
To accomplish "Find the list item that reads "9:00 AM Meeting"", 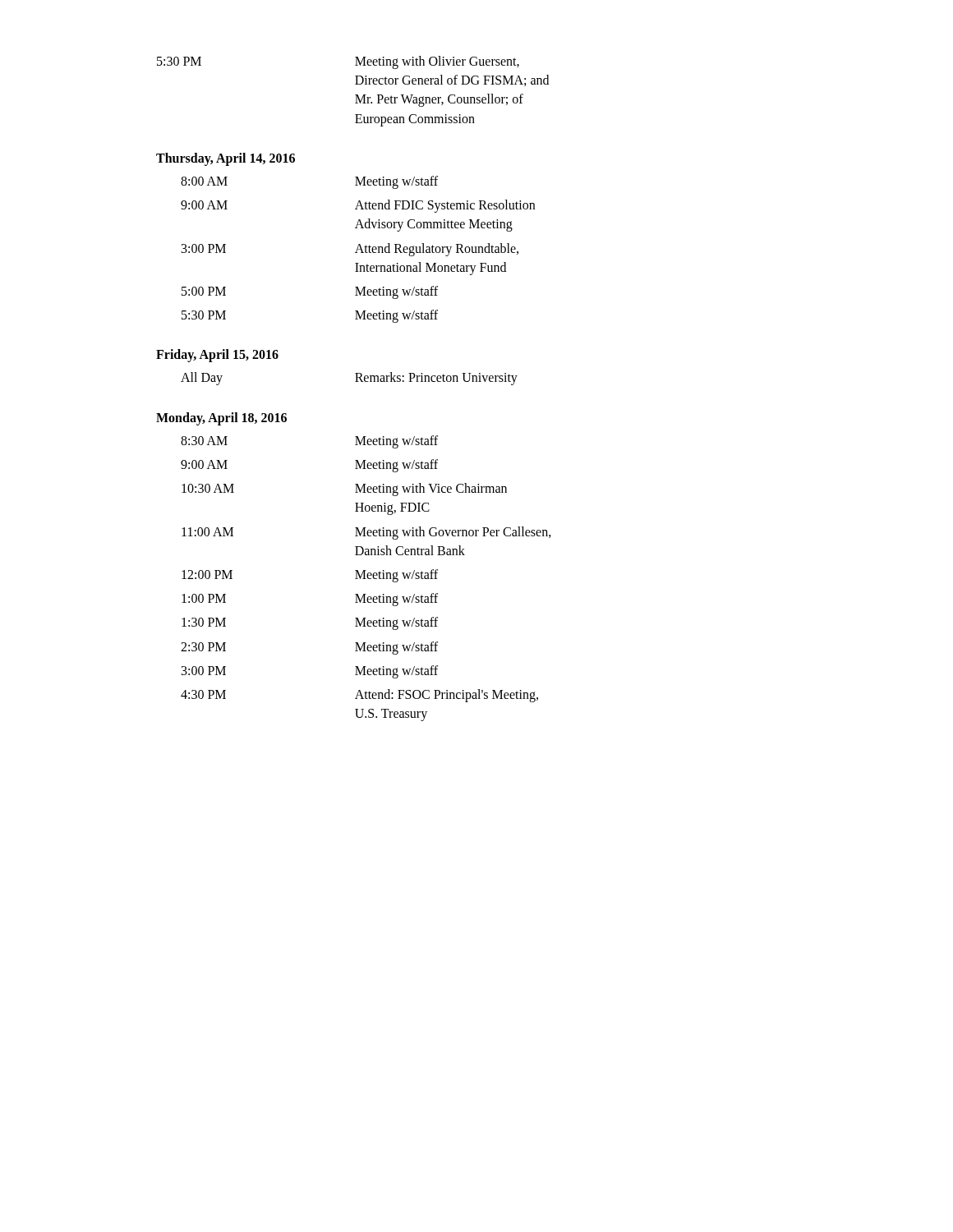I will 199,465.
